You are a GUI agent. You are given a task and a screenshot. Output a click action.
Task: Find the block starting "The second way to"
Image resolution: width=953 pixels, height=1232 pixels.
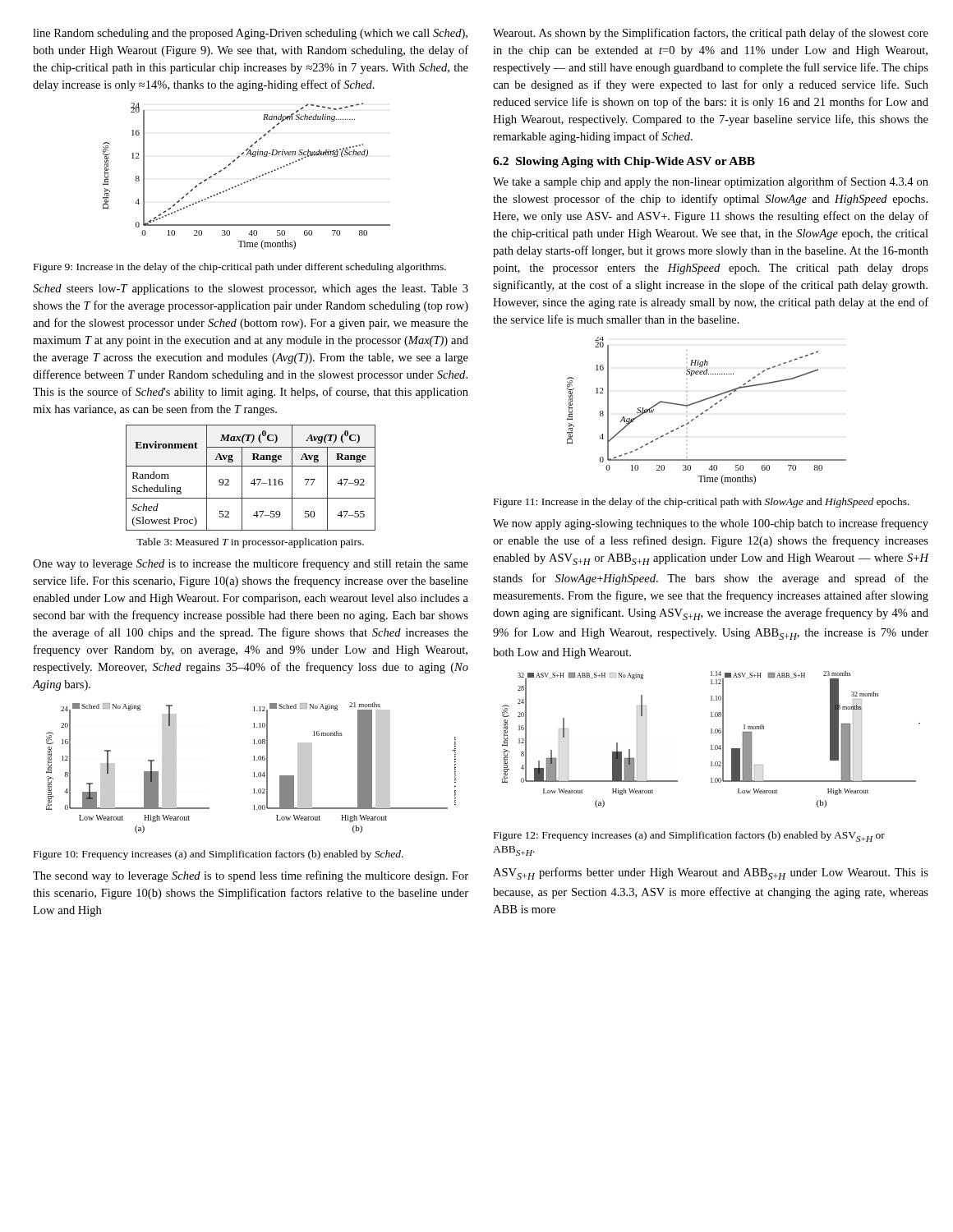point(251,893)
